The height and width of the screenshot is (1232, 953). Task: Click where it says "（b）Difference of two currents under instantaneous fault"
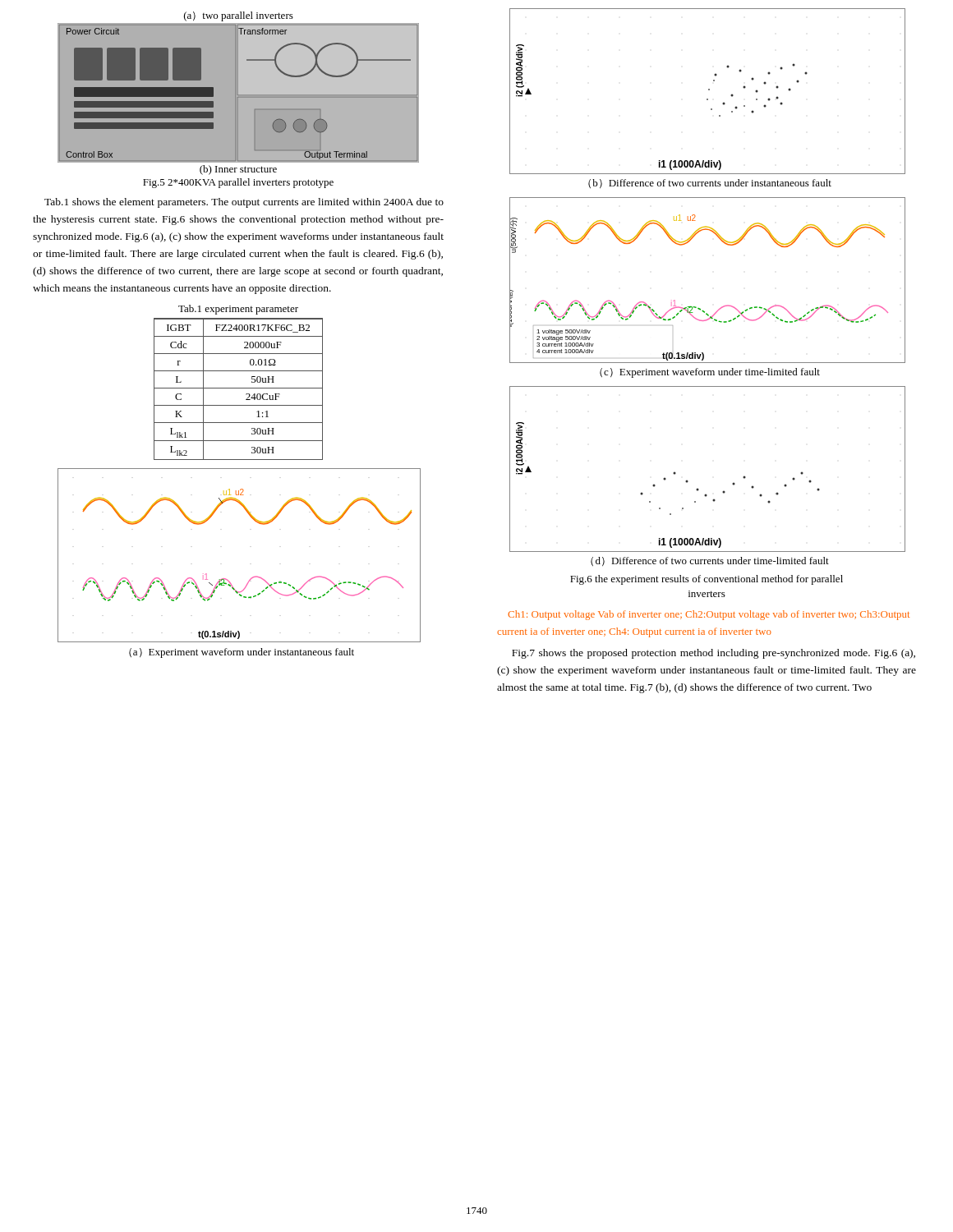pyautogui.click(x=707, y=183)
